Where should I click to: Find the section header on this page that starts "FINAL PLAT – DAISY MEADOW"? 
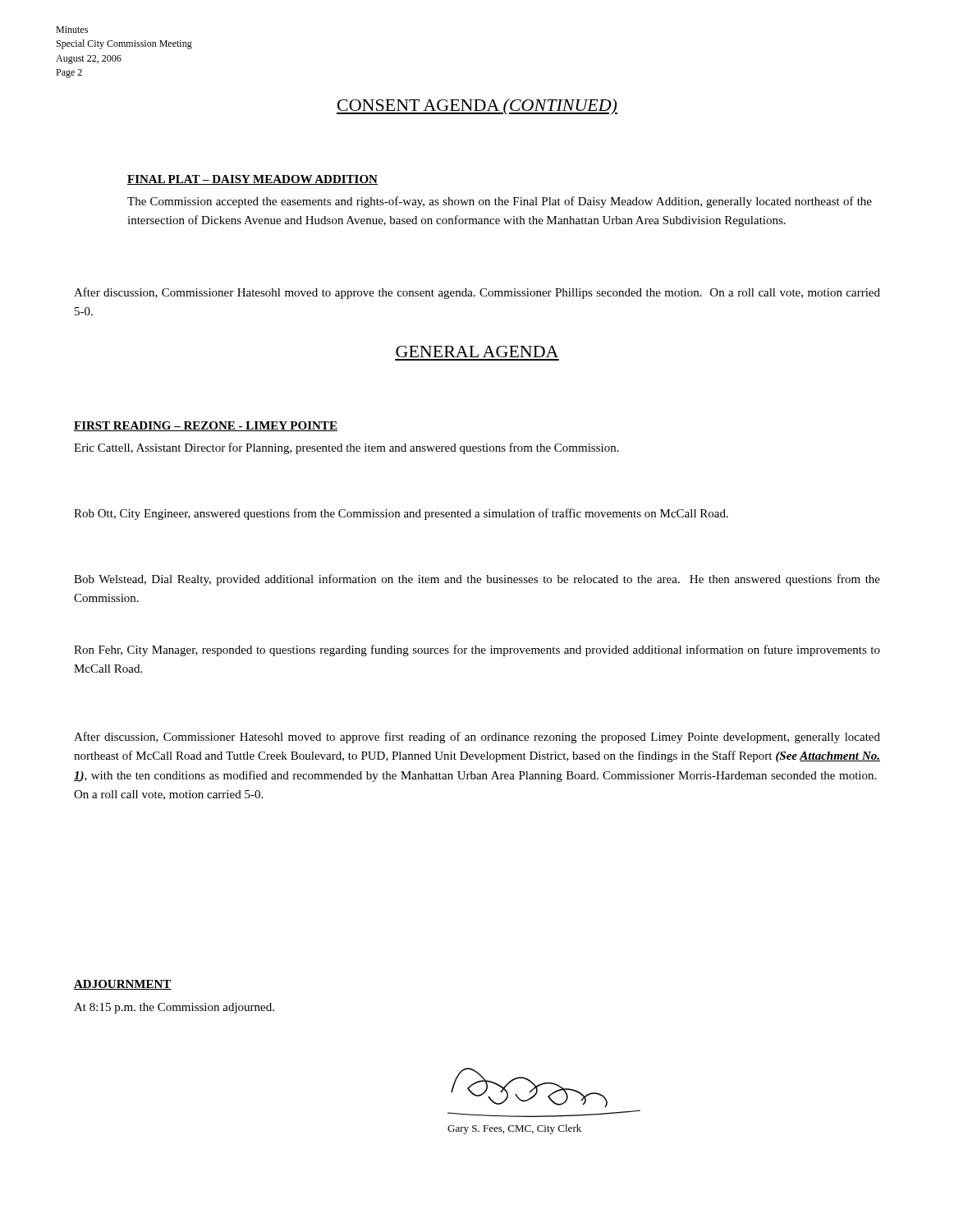252,179
